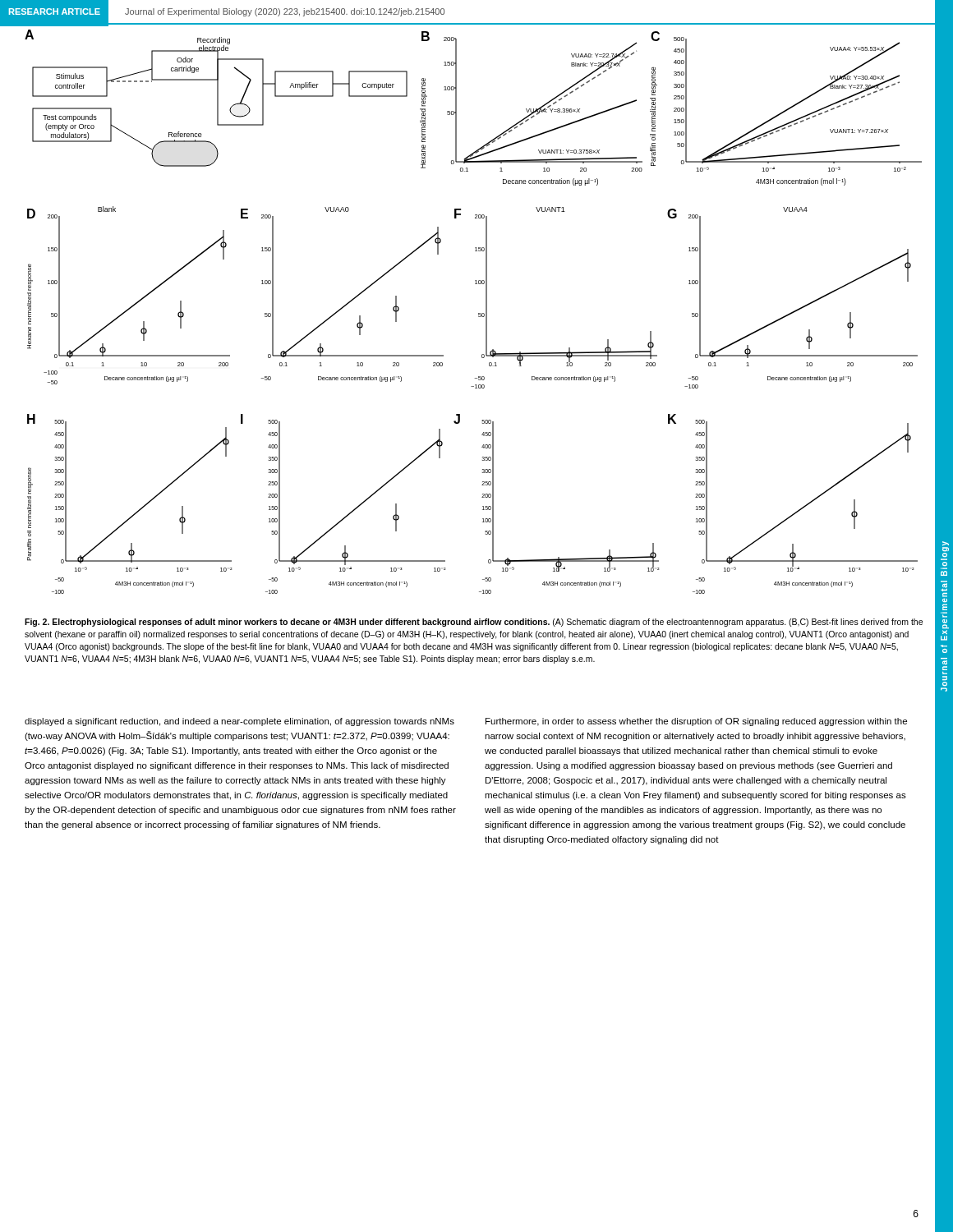The image size is (953, 1232).
Task: Click the passage that begins "Furthermore, in order to assess whether the"
Action: tap(696, 780)
